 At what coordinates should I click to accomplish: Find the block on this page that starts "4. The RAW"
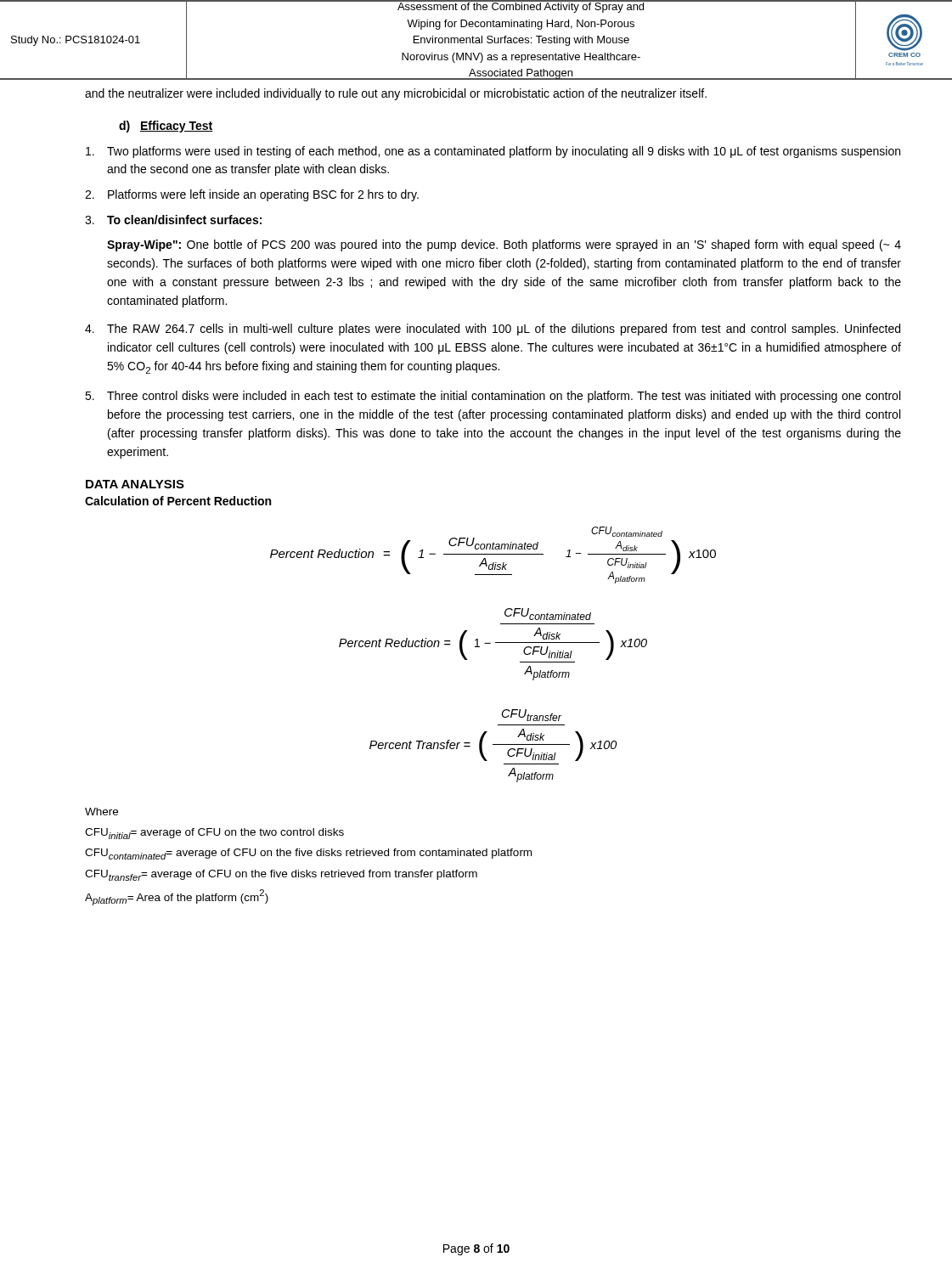click(x=493, y=349)
